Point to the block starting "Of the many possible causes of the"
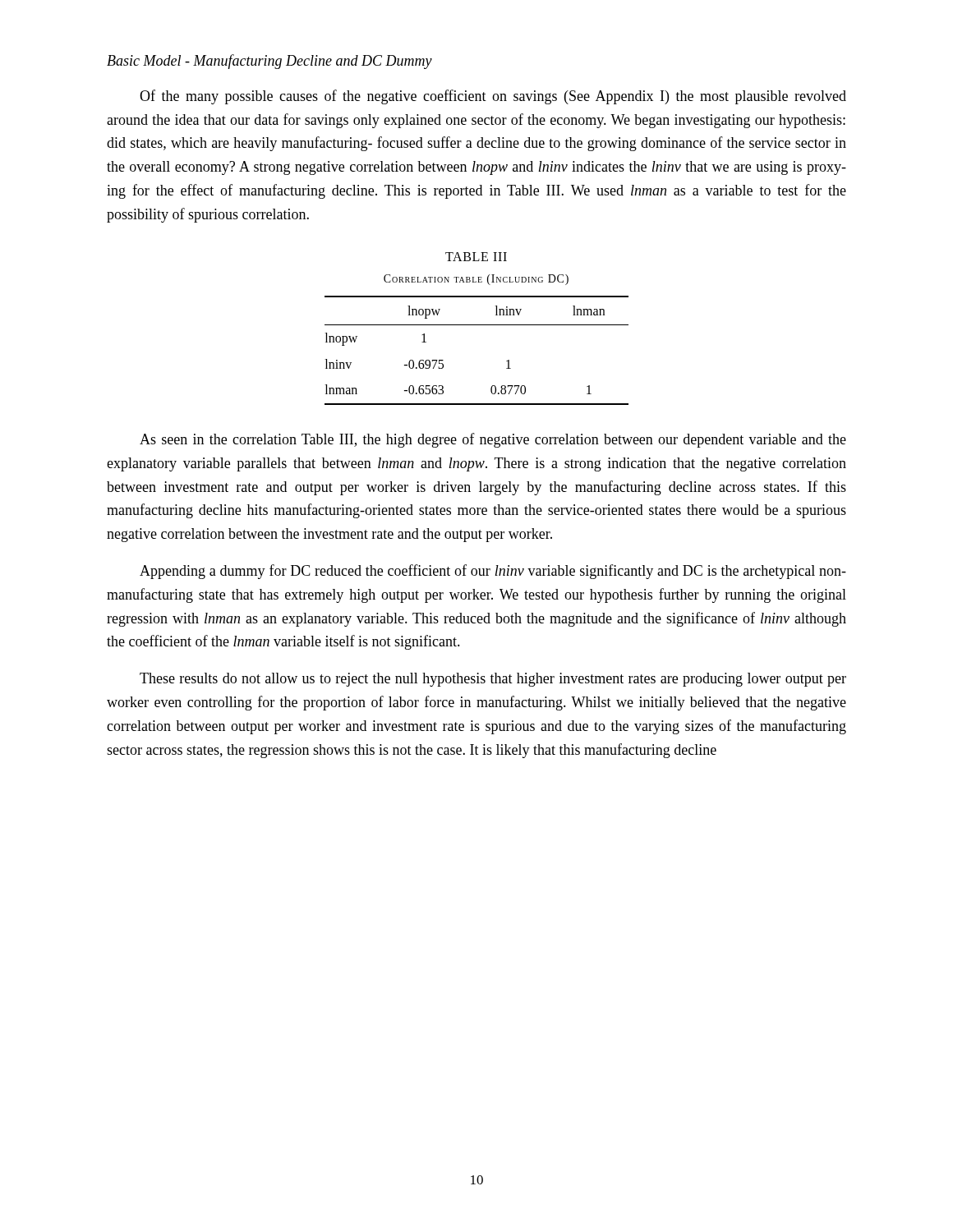 (476, 155)
